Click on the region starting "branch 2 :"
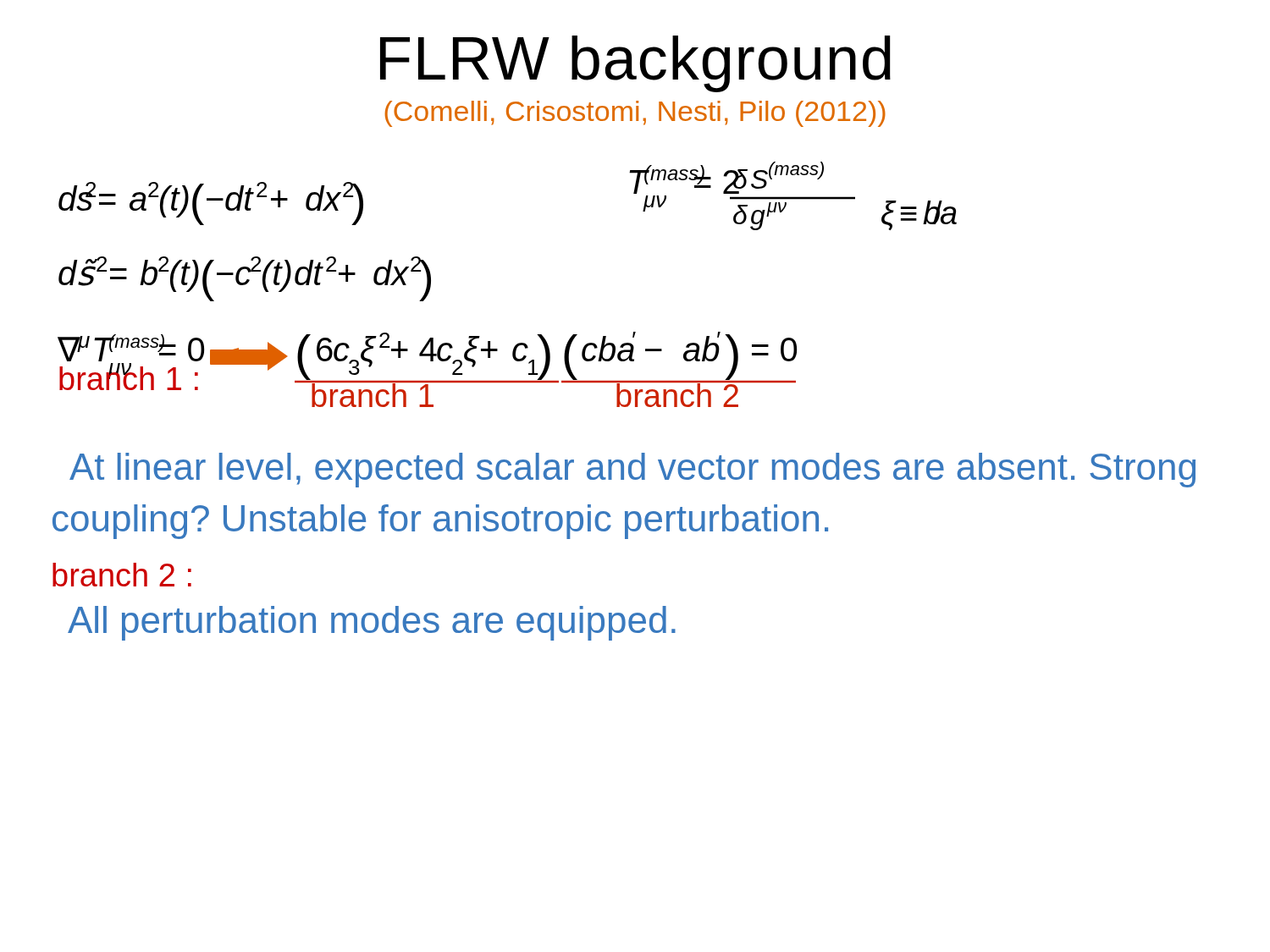Screen dimensions: 952x1270 (122, 576)
